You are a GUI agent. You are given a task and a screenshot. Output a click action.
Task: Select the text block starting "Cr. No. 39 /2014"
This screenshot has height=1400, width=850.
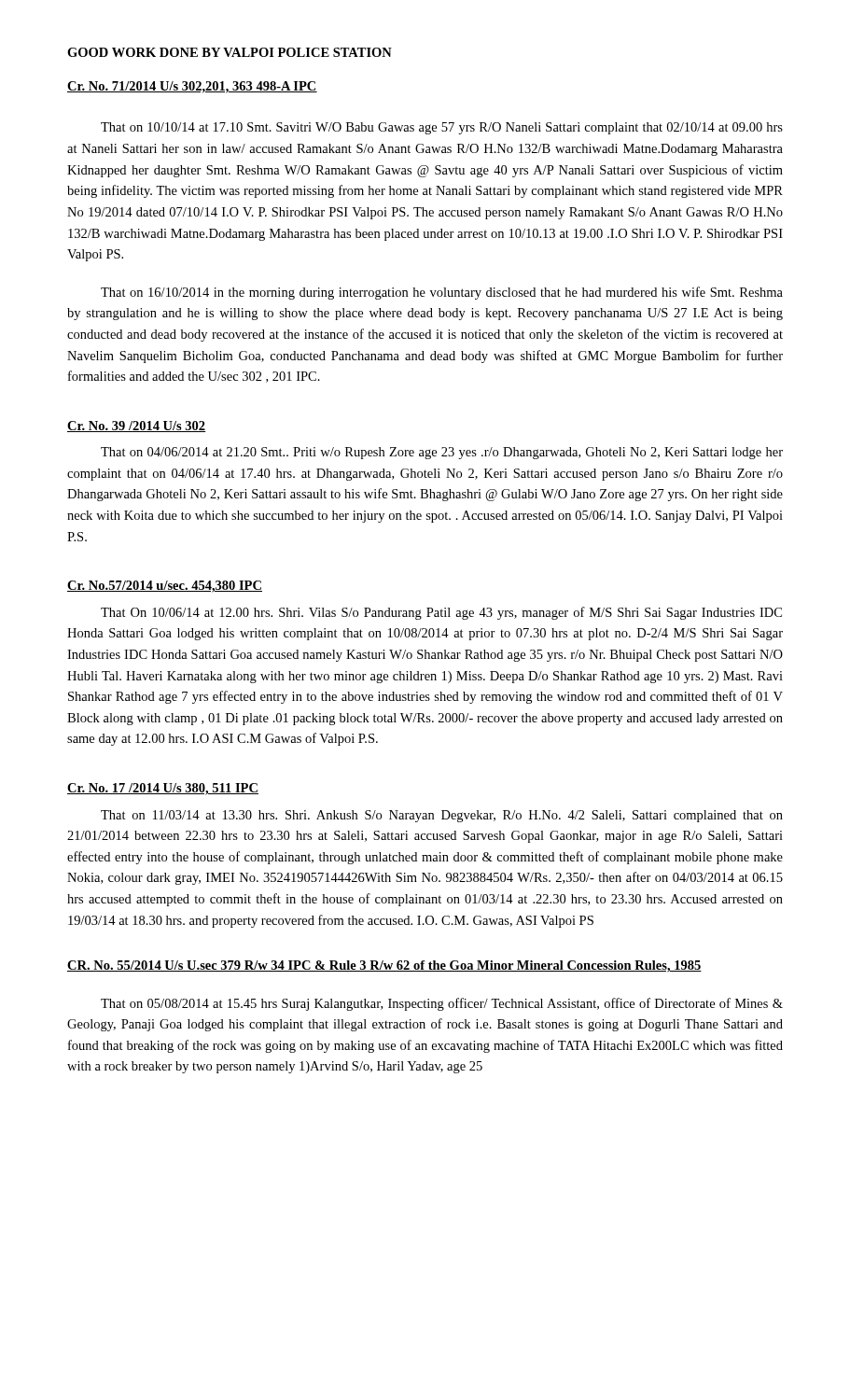137,427
